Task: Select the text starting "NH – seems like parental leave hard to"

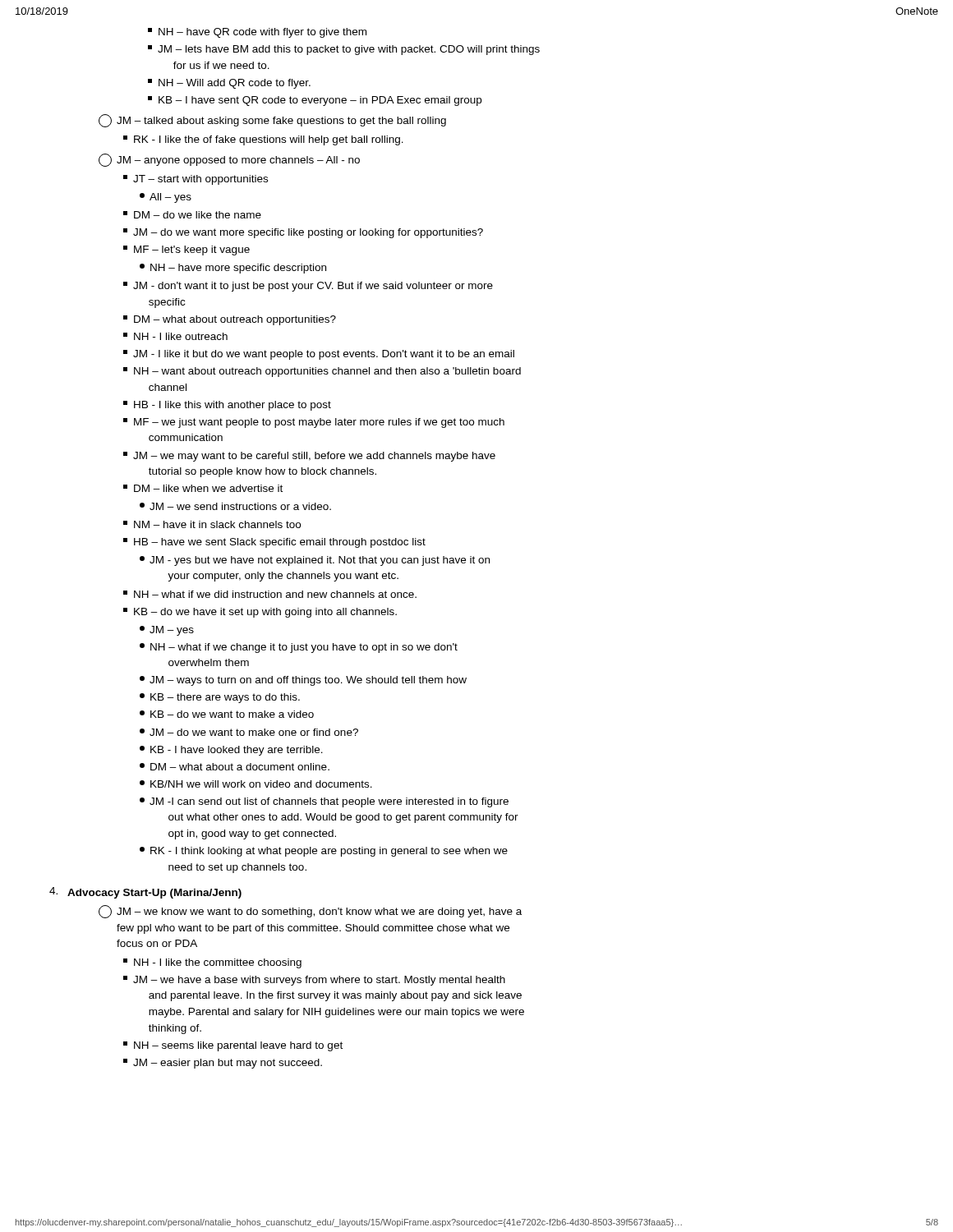Action: tap(233, 1045)
